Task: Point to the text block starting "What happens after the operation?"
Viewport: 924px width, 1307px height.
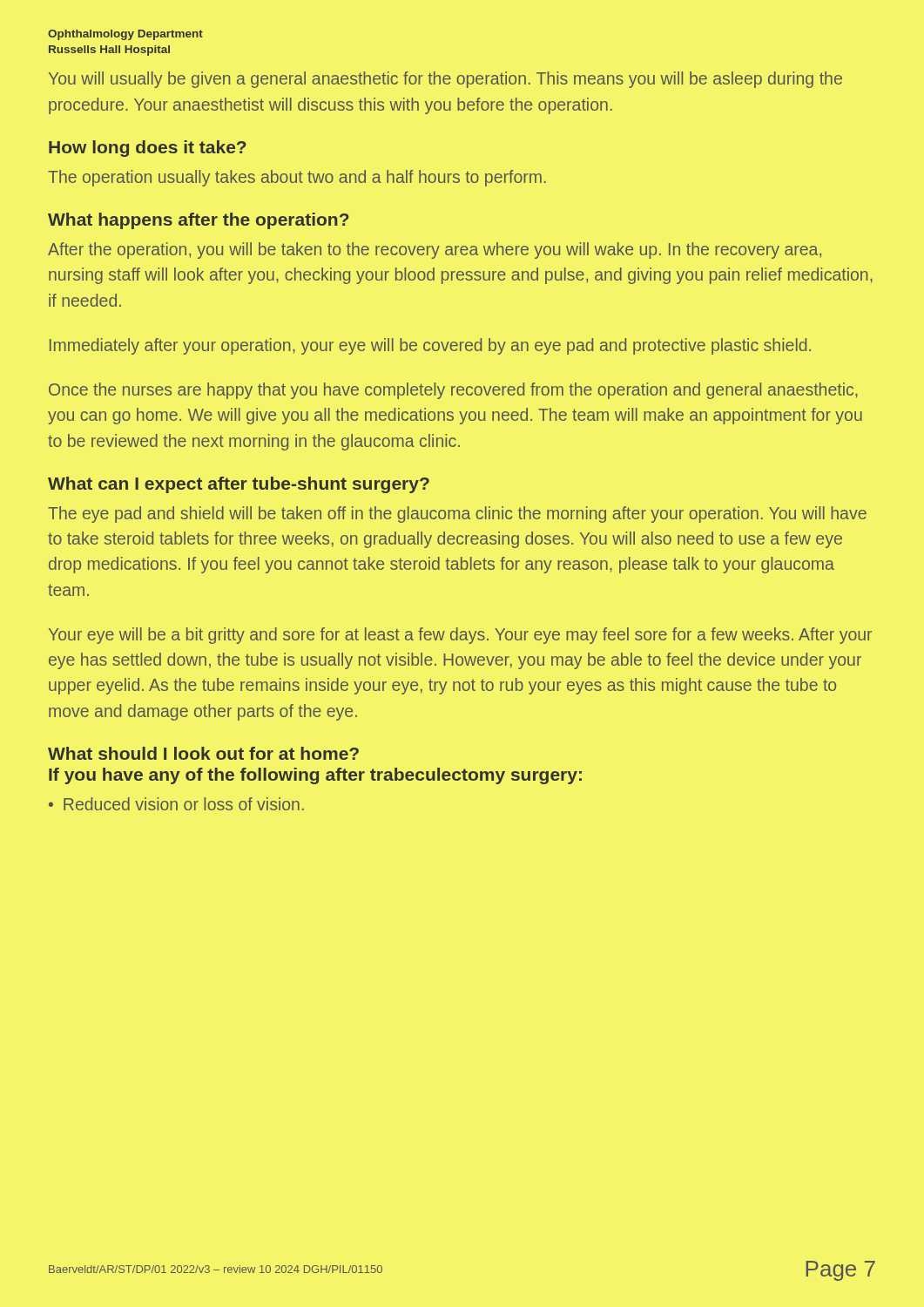Action: coord(199,219)
